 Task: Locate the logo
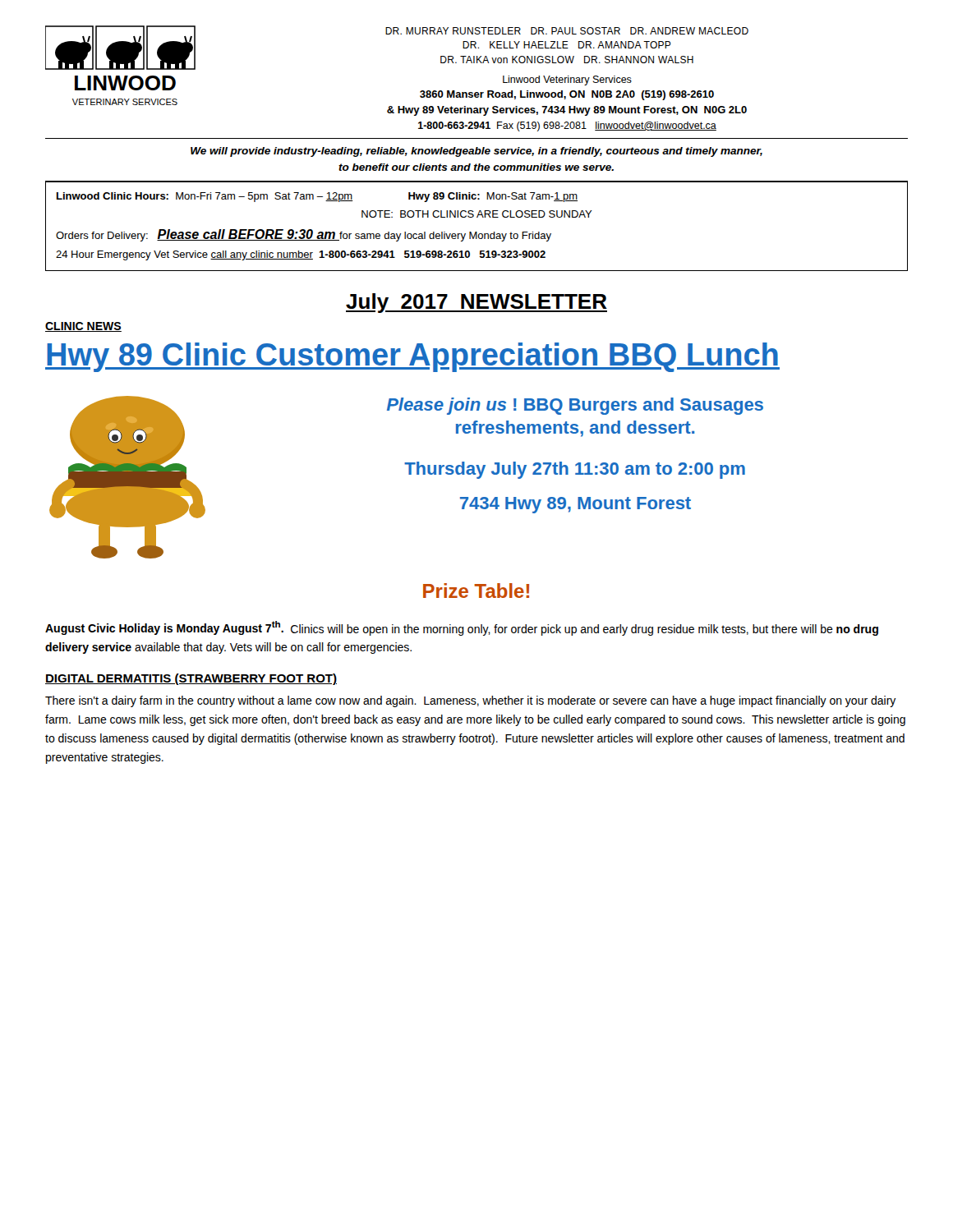point(127,74)
